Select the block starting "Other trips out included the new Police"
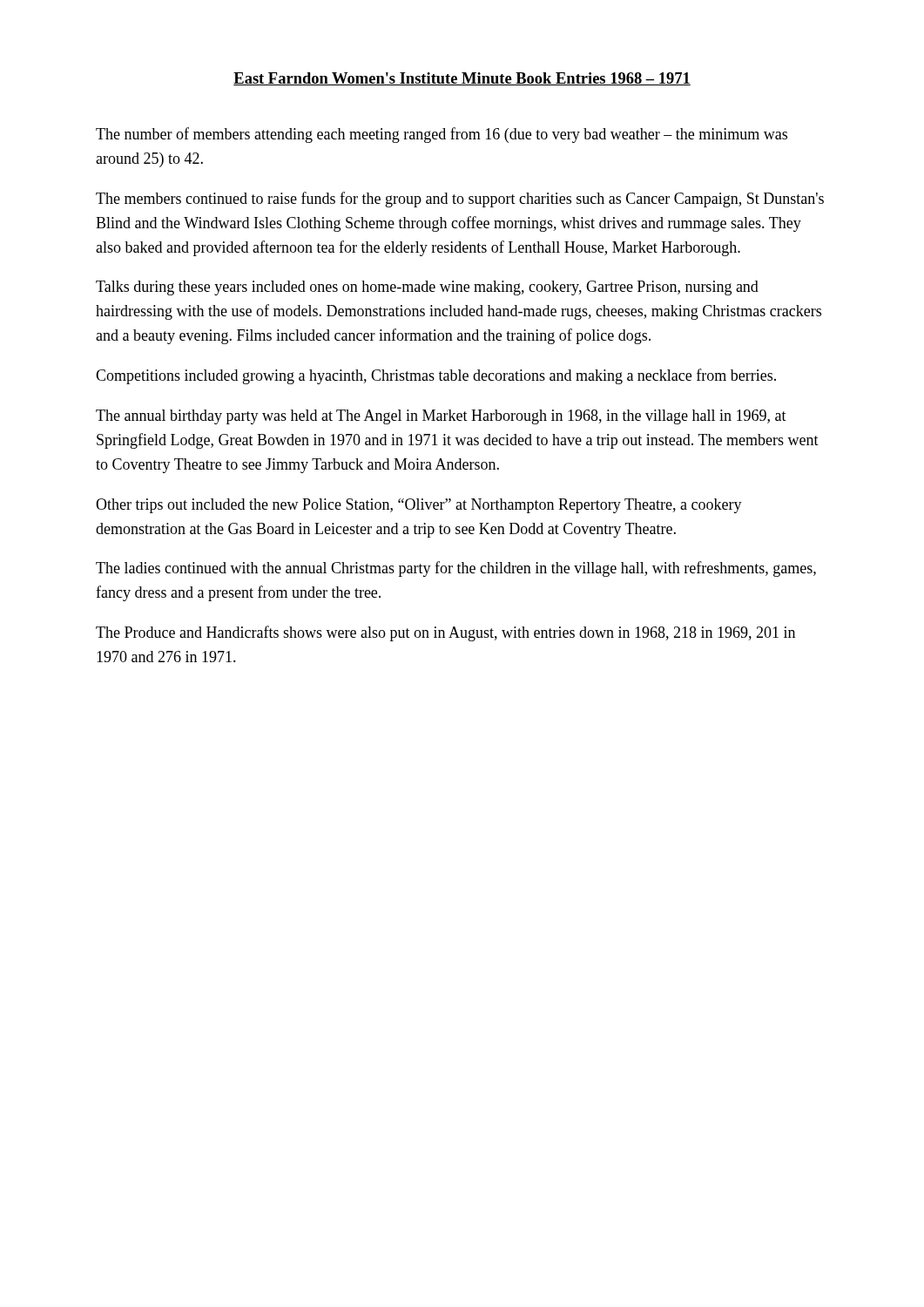 click(419, 516)
